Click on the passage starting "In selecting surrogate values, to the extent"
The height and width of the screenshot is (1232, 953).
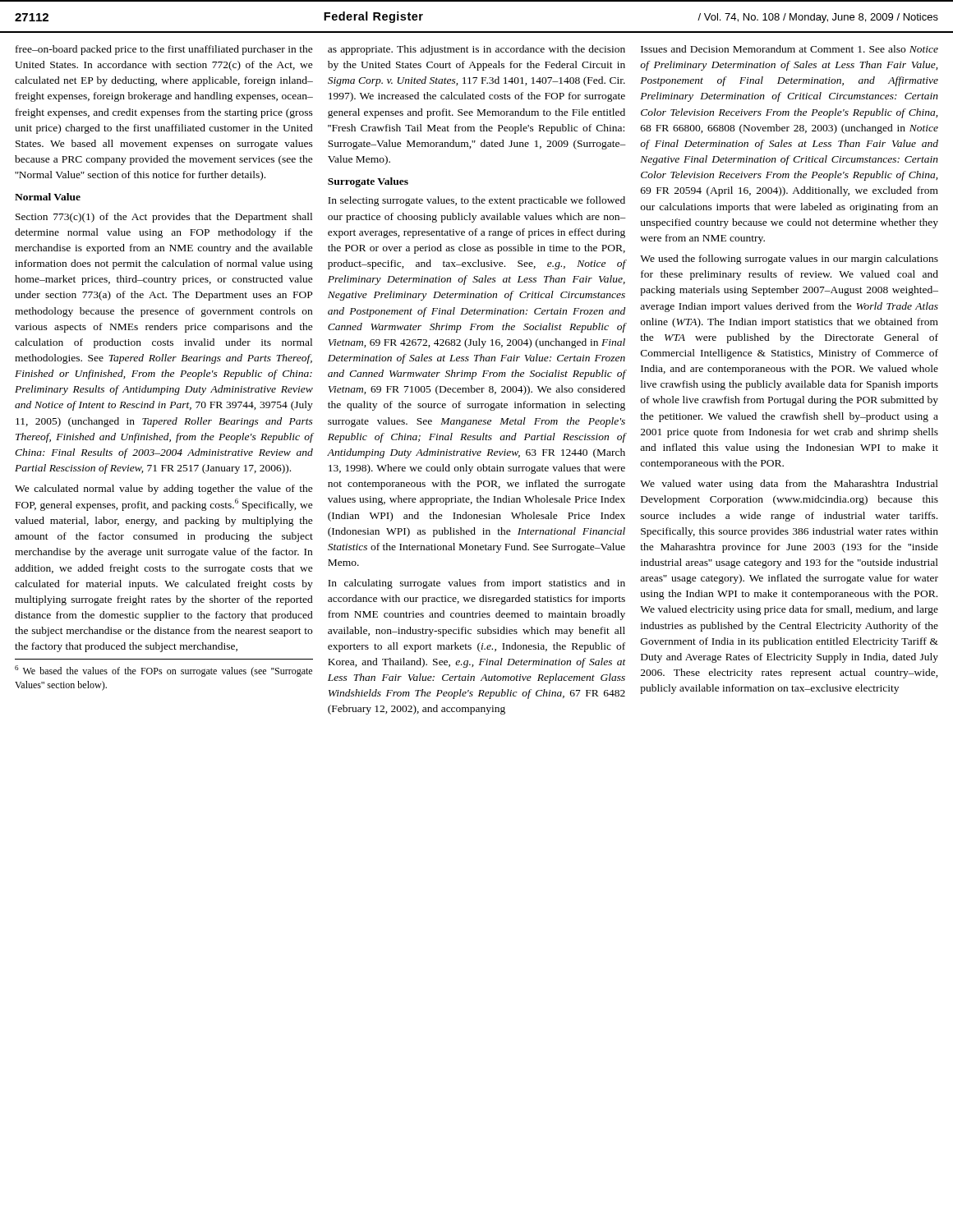476,381
